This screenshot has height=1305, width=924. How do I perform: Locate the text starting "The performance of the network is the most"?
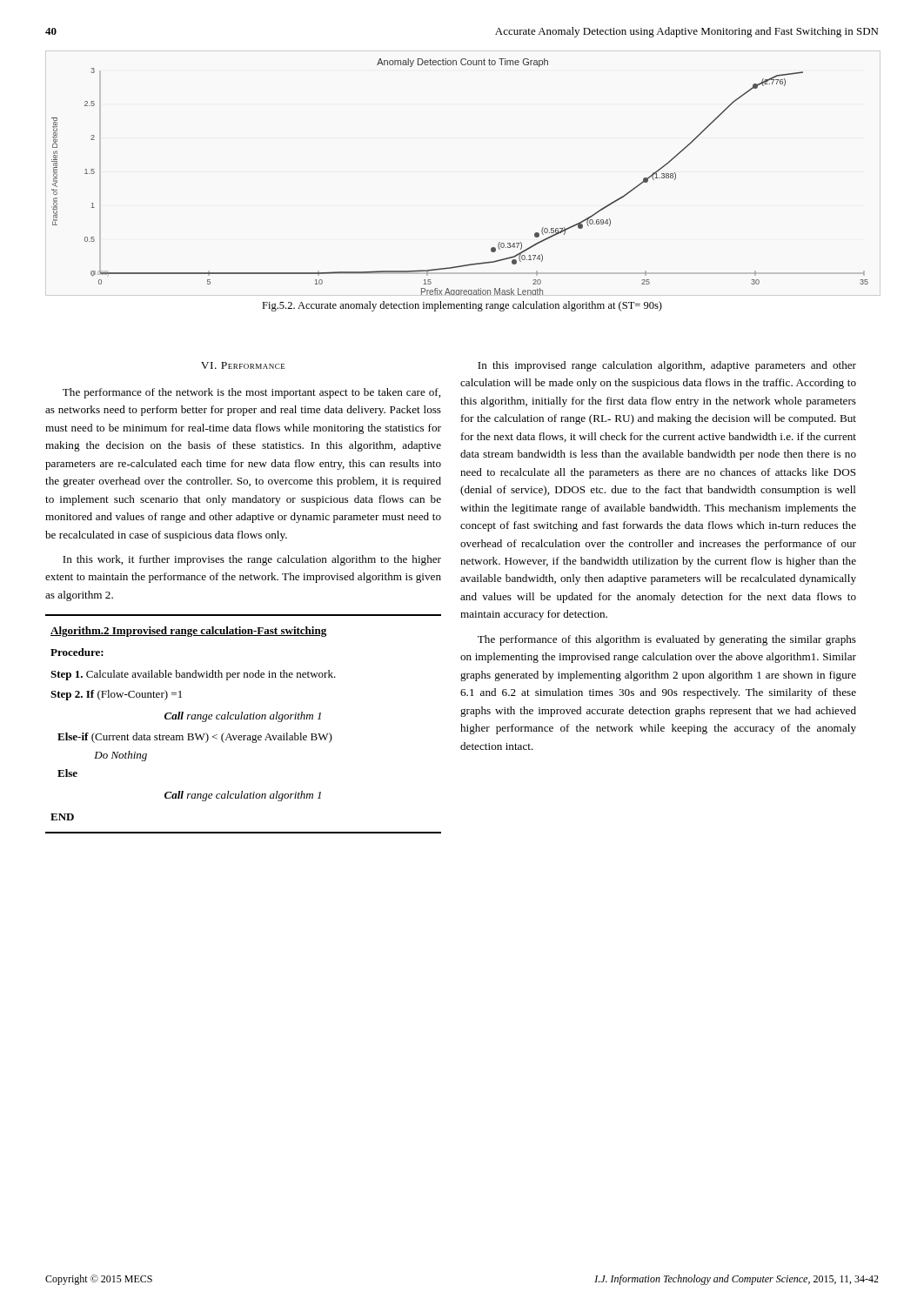[x=243, y=494]
